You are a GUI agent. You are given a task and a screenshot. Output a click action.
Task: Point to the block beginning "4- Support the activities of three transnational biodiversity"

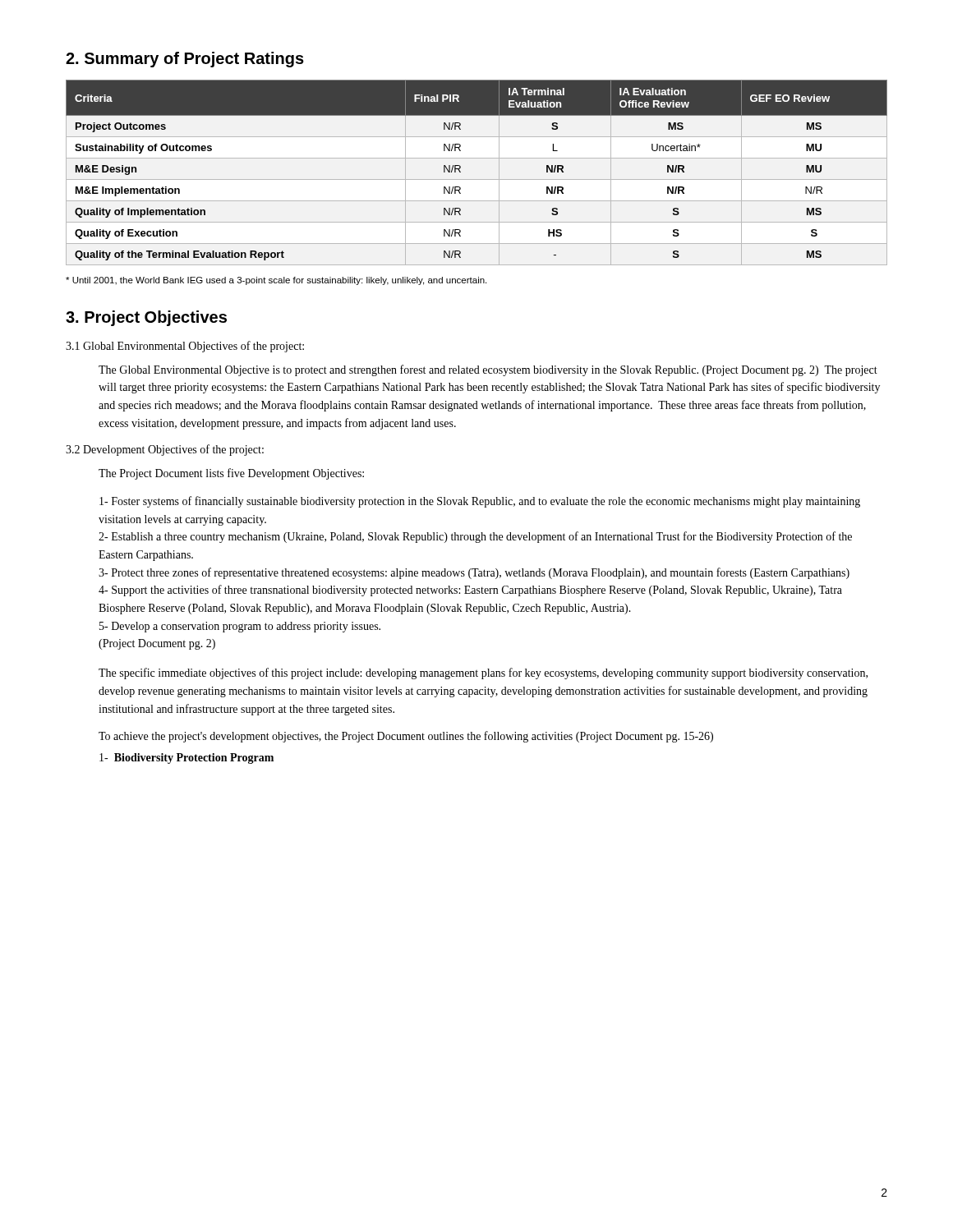[x=493, y=600]
